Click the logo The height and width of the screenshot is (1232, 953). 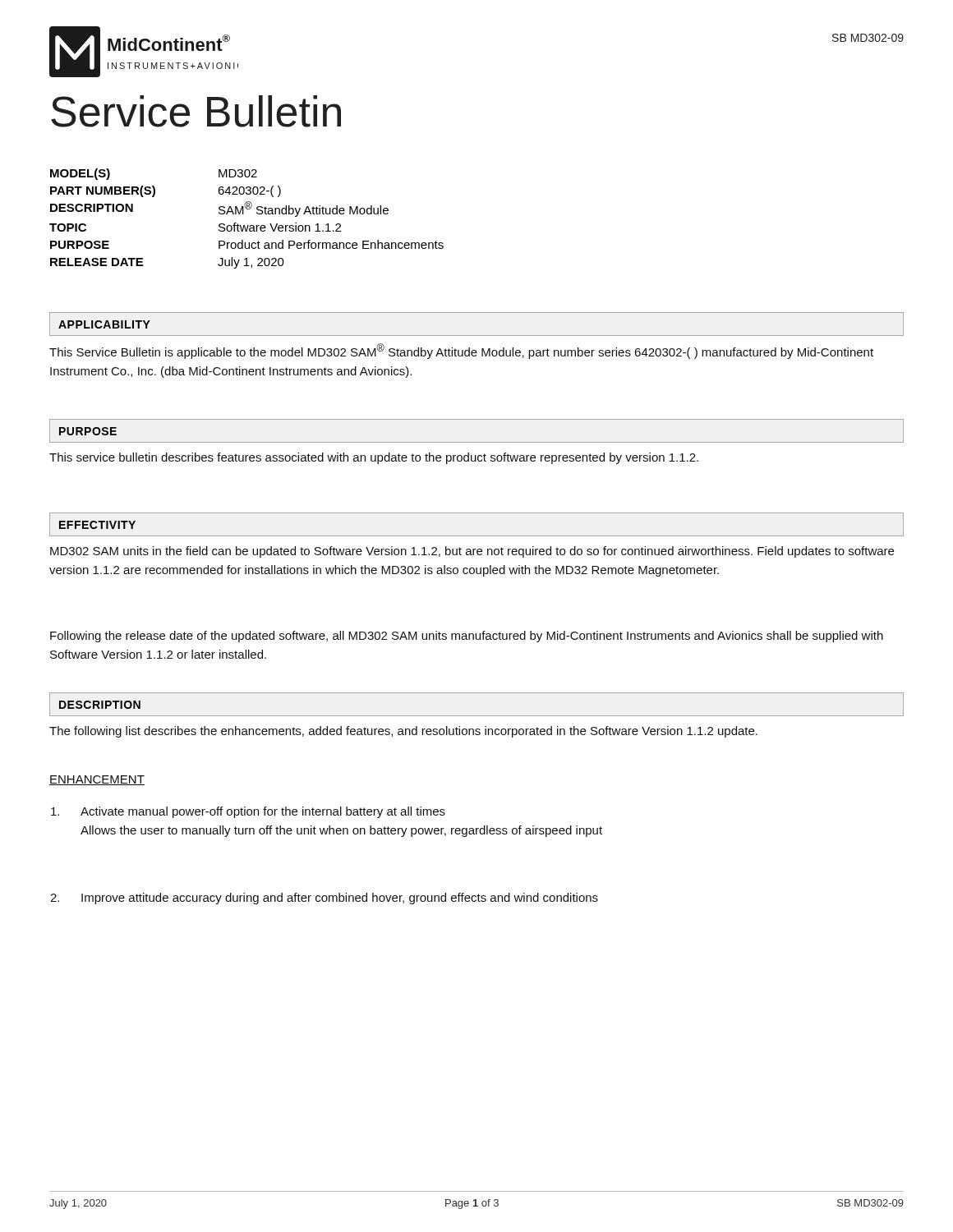point(144,53)
